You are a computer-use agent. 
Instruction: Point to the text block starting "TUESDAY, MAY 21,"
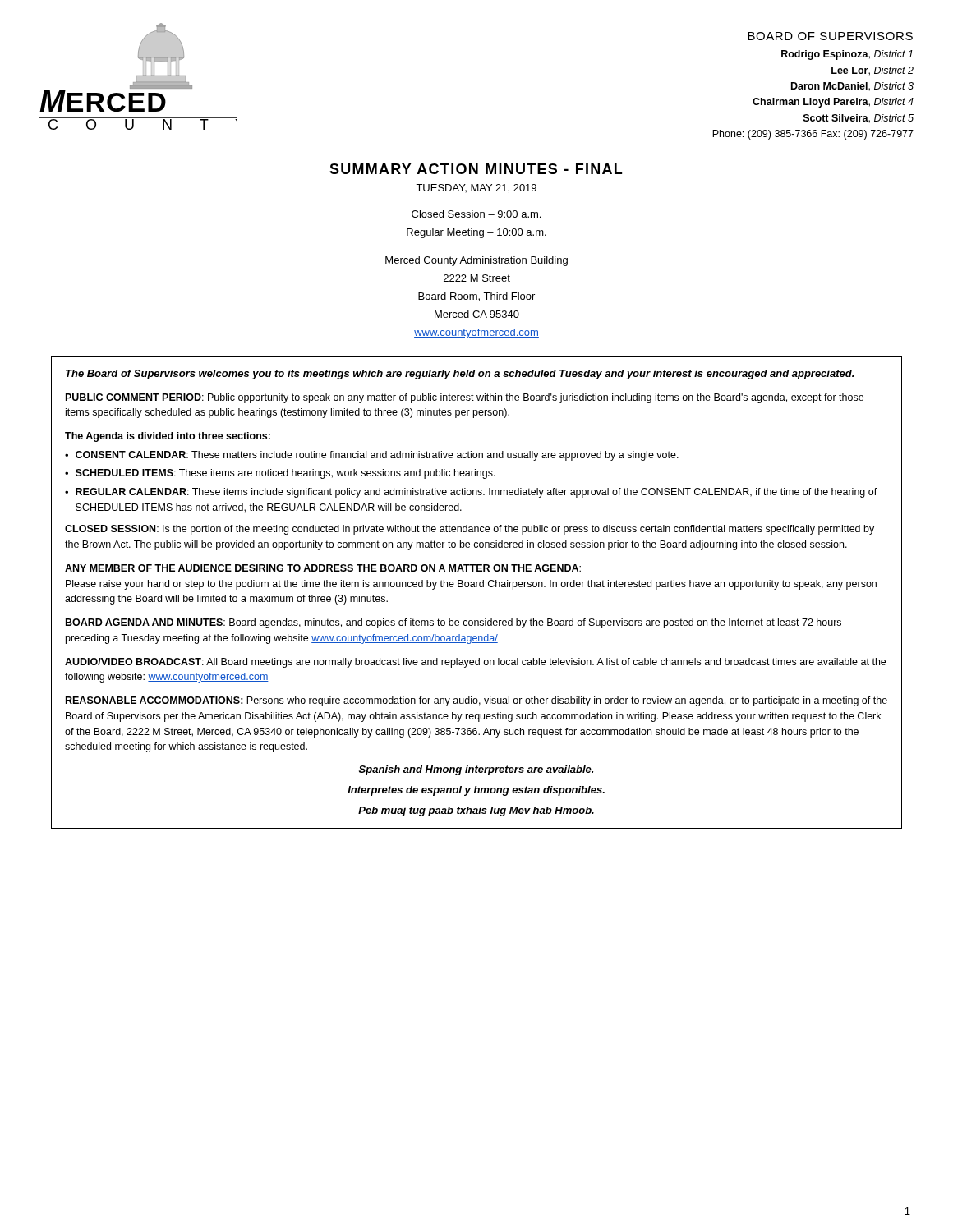476,187
